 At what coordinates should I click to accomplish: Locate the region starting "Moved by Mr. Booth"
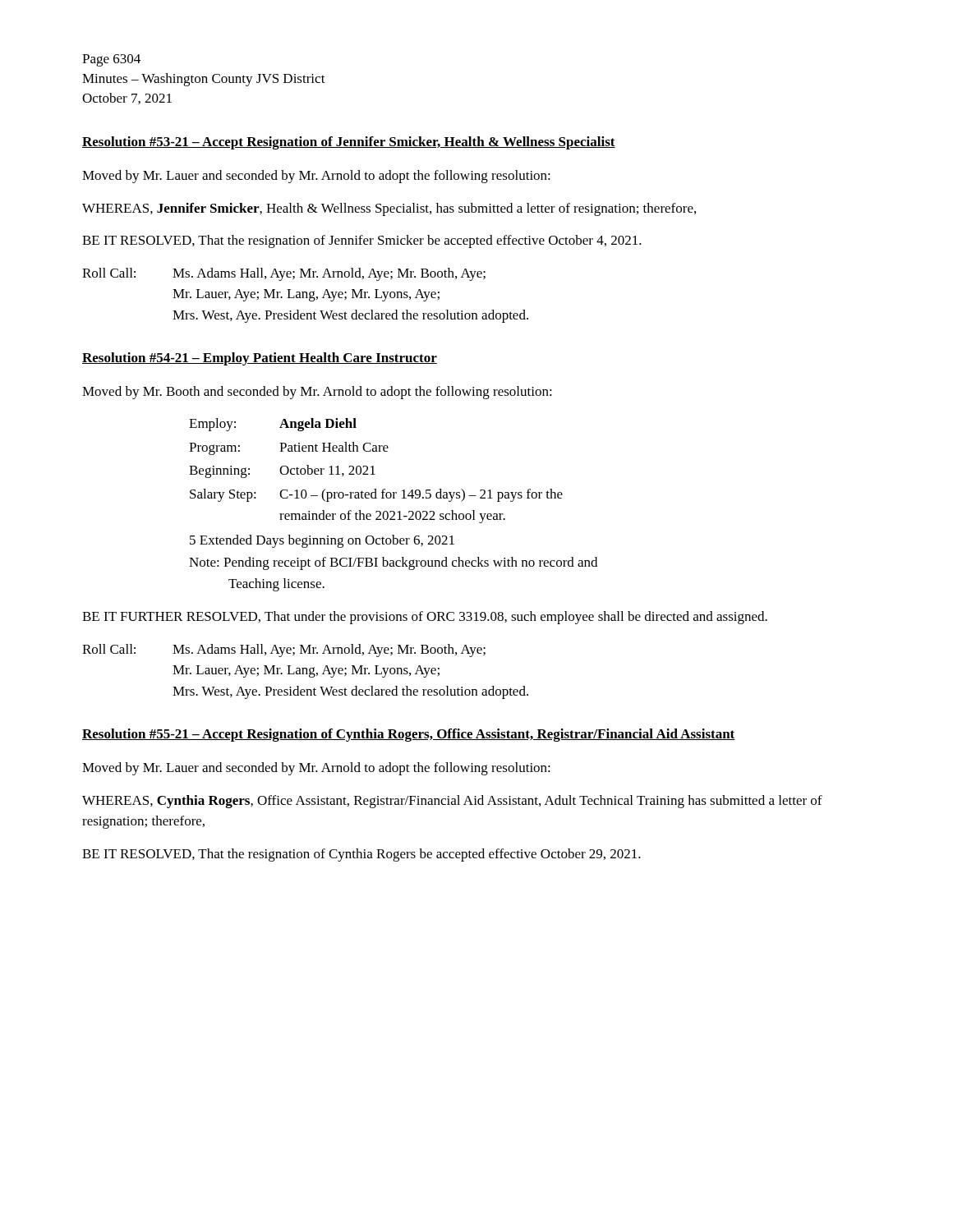click(317, 391)
